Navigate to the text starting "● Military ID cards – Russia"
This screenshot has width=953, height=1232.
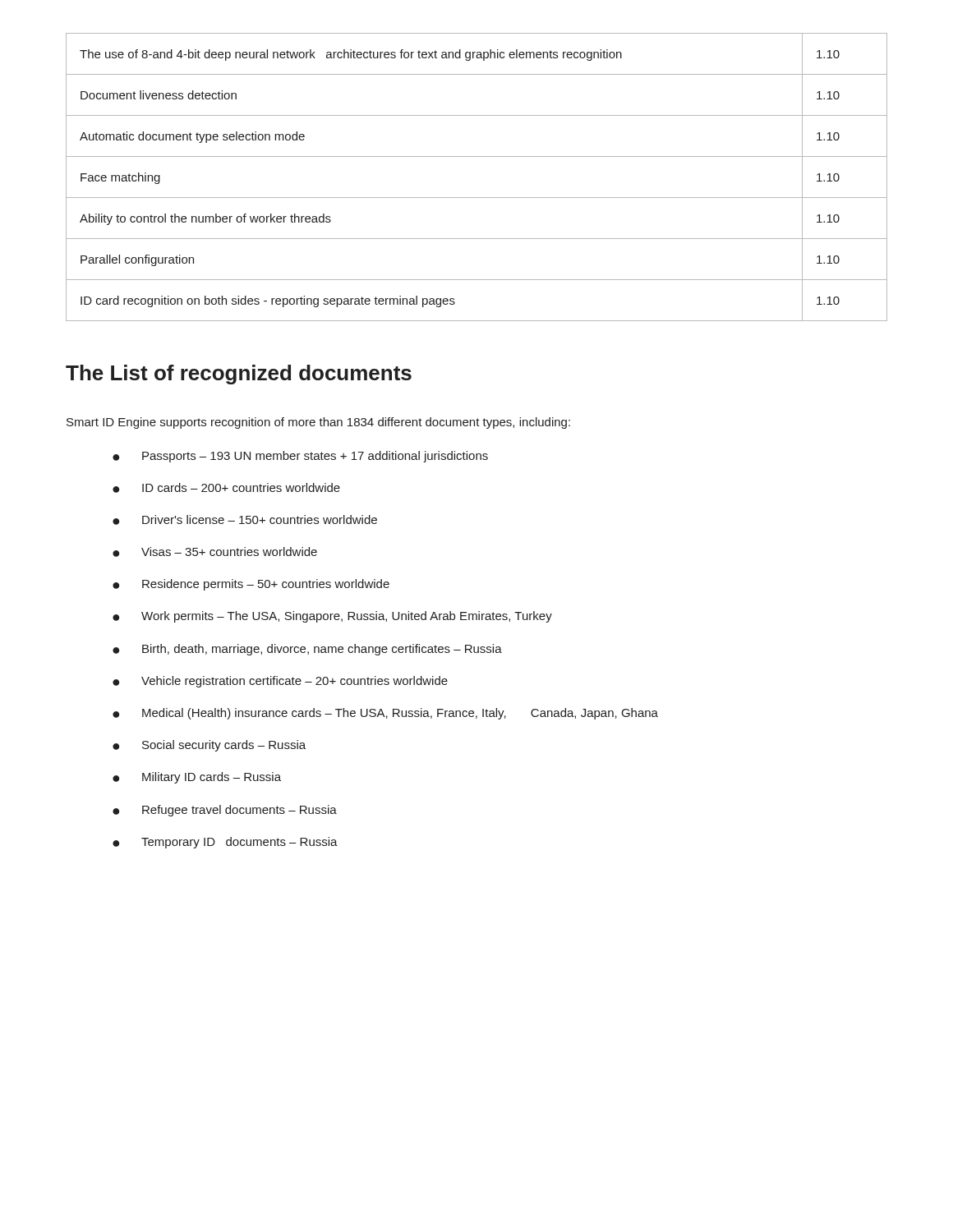197,778
